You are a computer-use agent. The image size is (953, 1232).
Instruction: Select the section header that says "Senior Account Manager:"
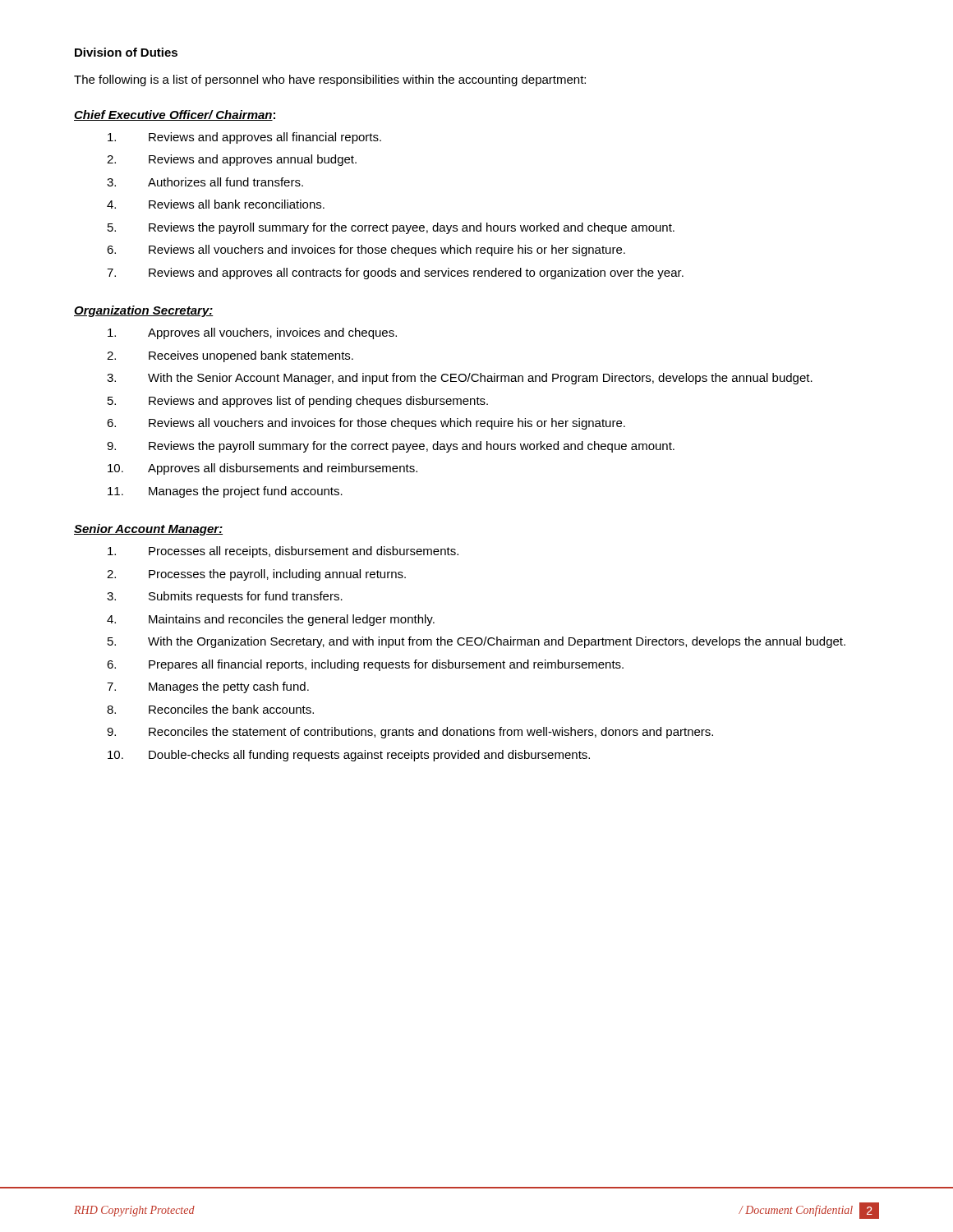[x=148, y=529]
